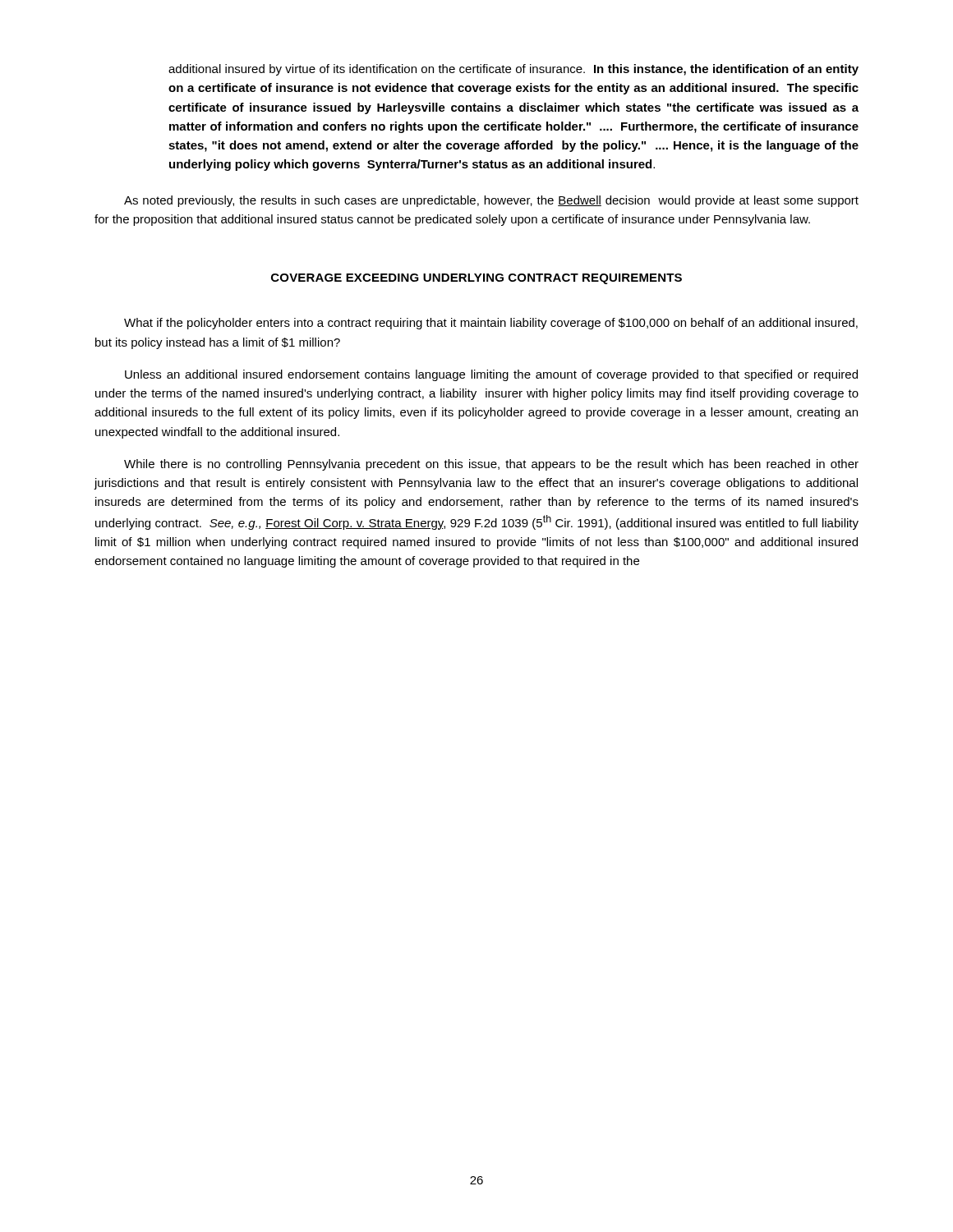
Task: Click on the text block that reads "As noted previously,"
Action: point(476,209)
